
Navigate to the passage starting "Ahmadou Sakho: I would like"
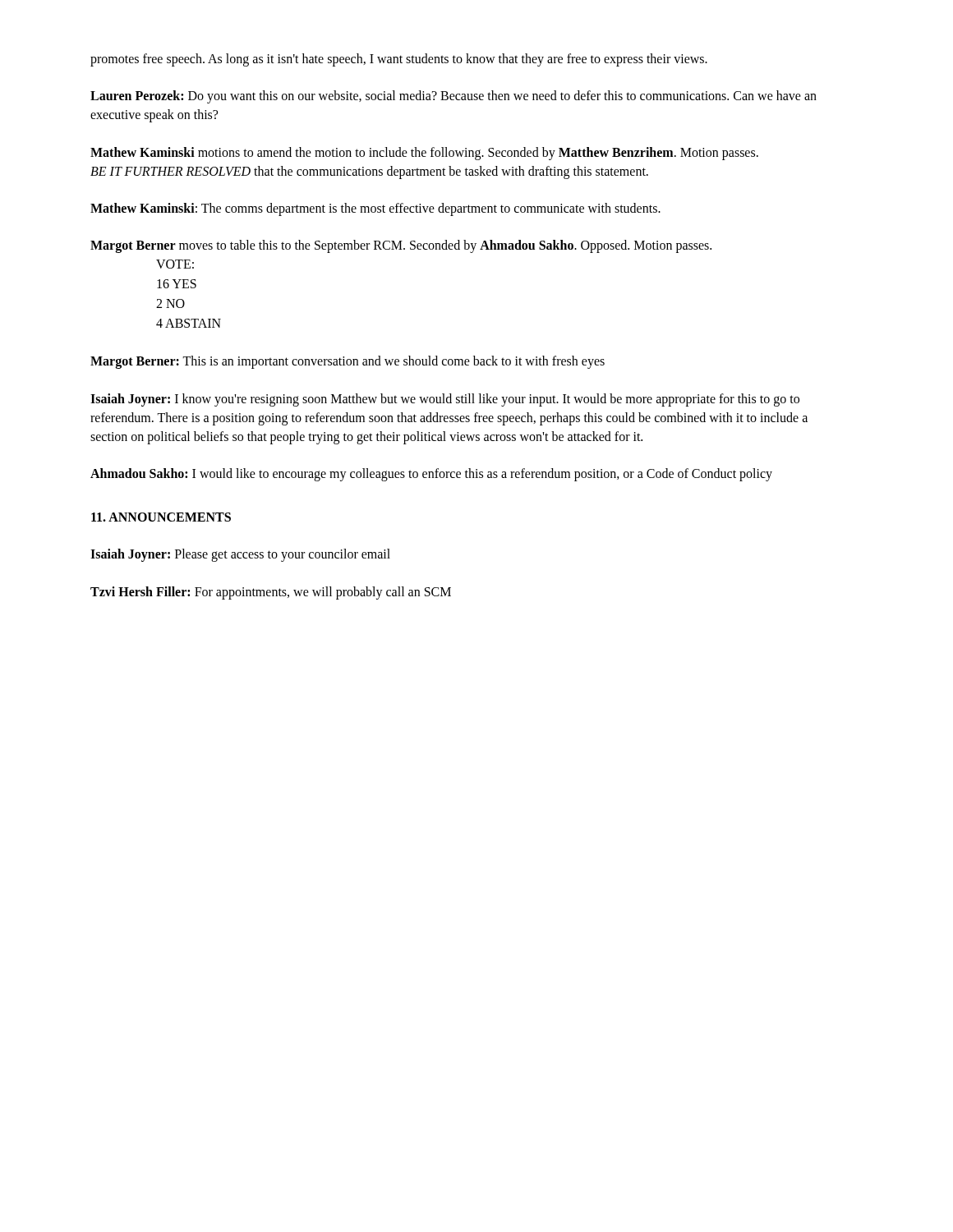(x=431, y=474)
